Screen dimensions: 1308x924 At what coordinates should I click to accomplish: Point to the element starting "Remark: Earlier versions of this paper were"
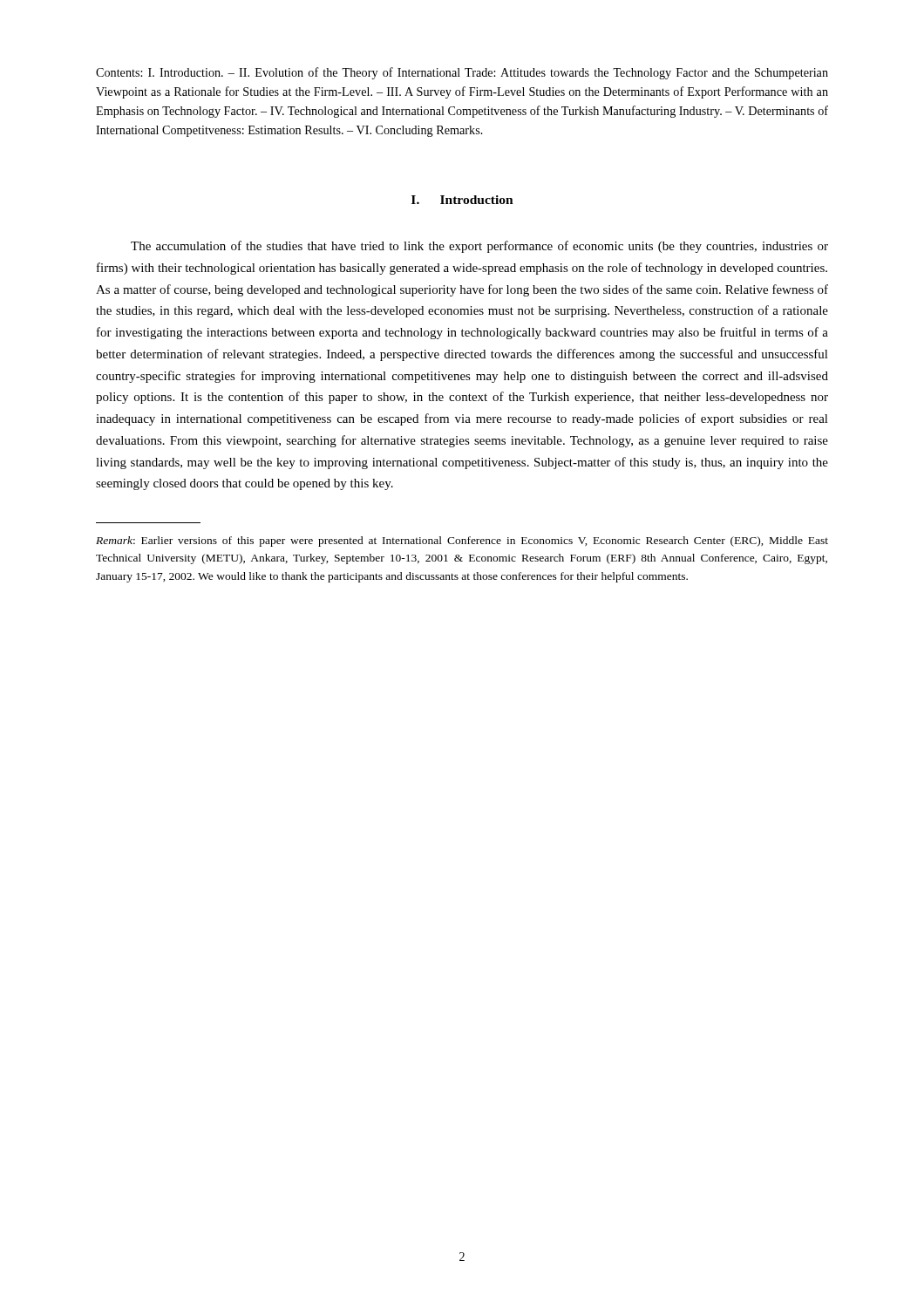click(462, 558)
